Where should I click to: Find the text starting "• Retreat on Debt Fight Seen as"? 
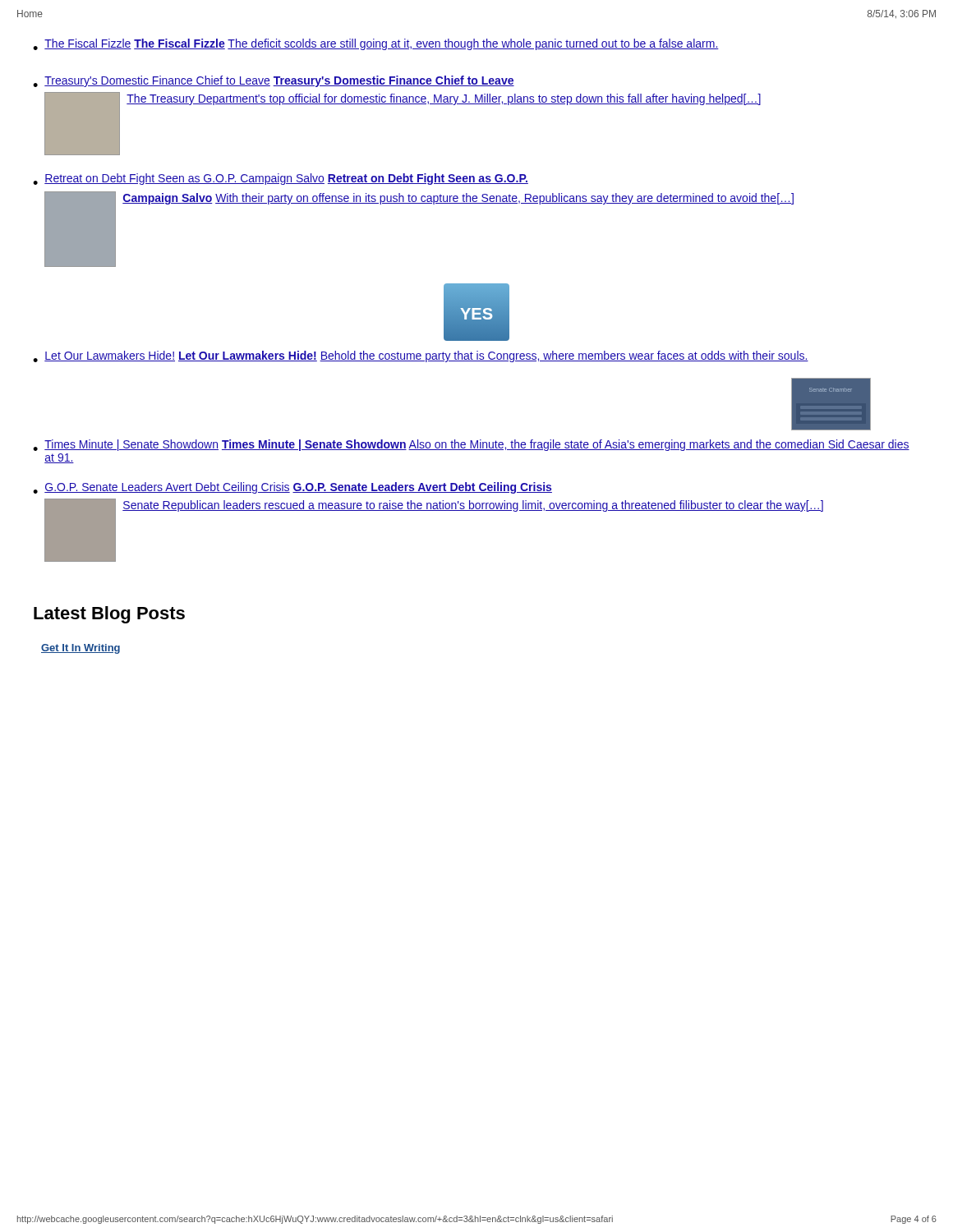(414, 219)
